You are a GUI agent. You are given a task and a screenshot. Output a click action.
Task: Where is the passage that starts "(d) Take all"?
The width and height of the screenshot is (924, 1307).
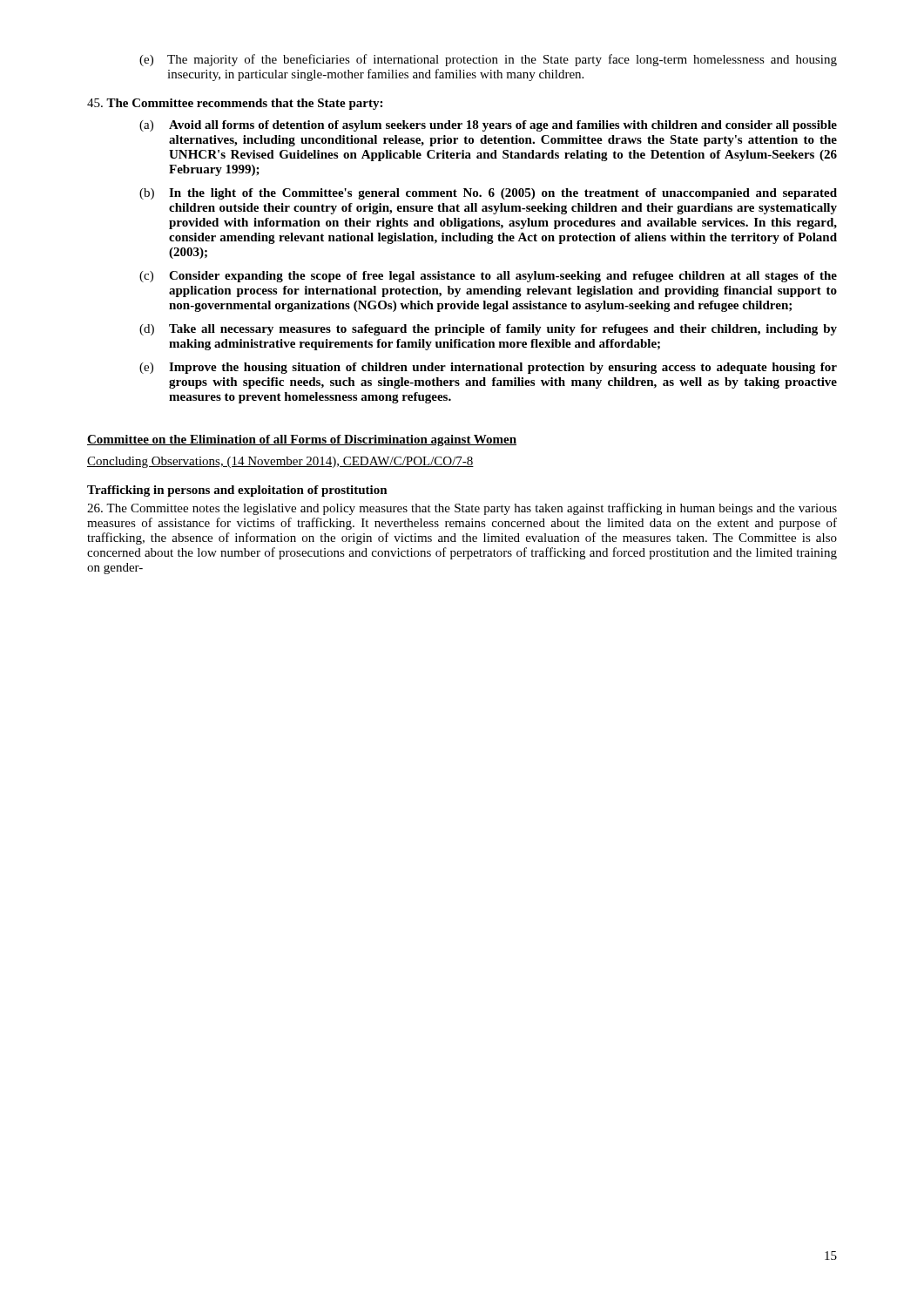point(488,336)
